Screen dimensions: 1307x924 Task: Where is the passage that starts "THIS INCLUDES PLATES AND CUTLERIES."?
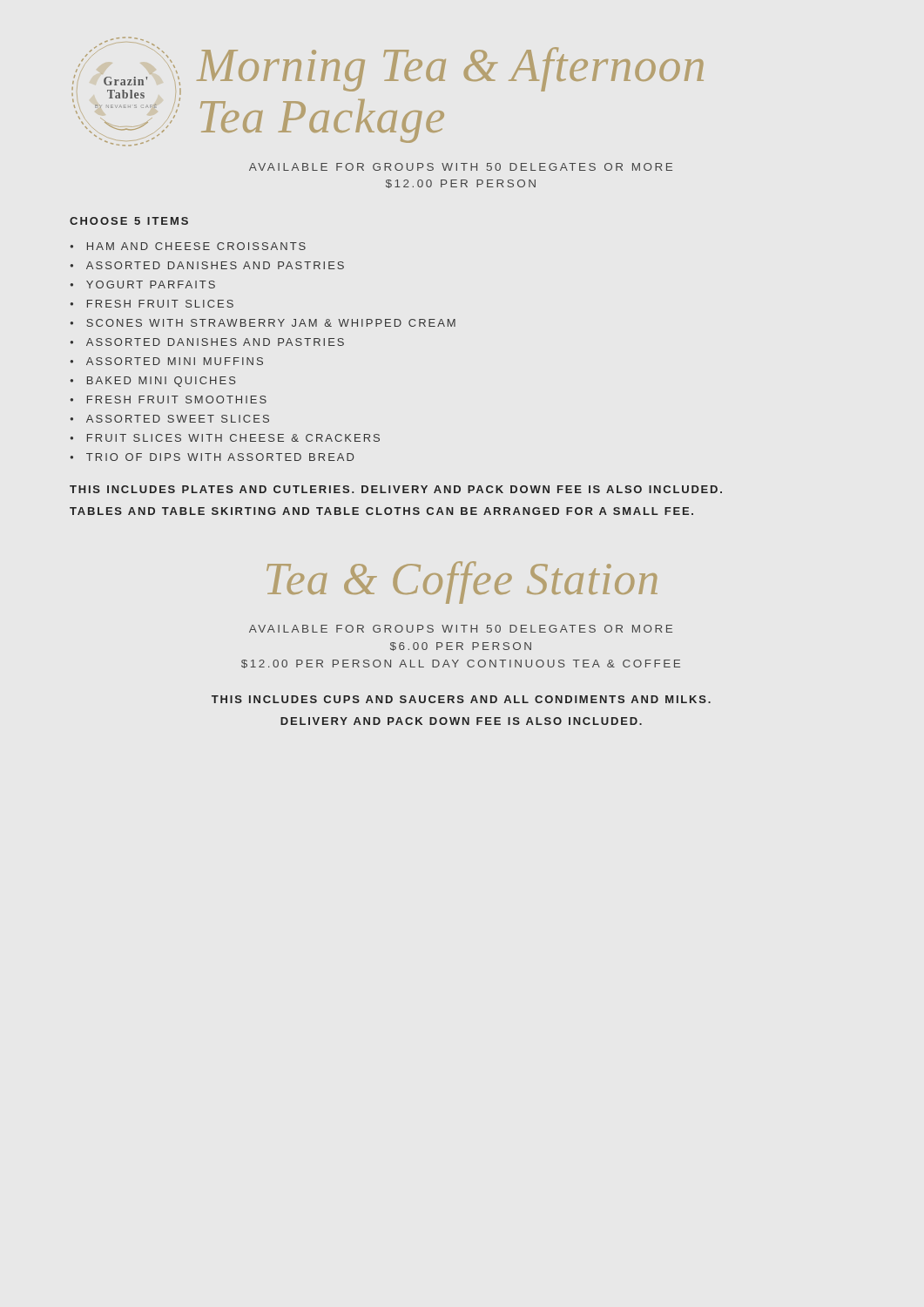coord(397,500)
